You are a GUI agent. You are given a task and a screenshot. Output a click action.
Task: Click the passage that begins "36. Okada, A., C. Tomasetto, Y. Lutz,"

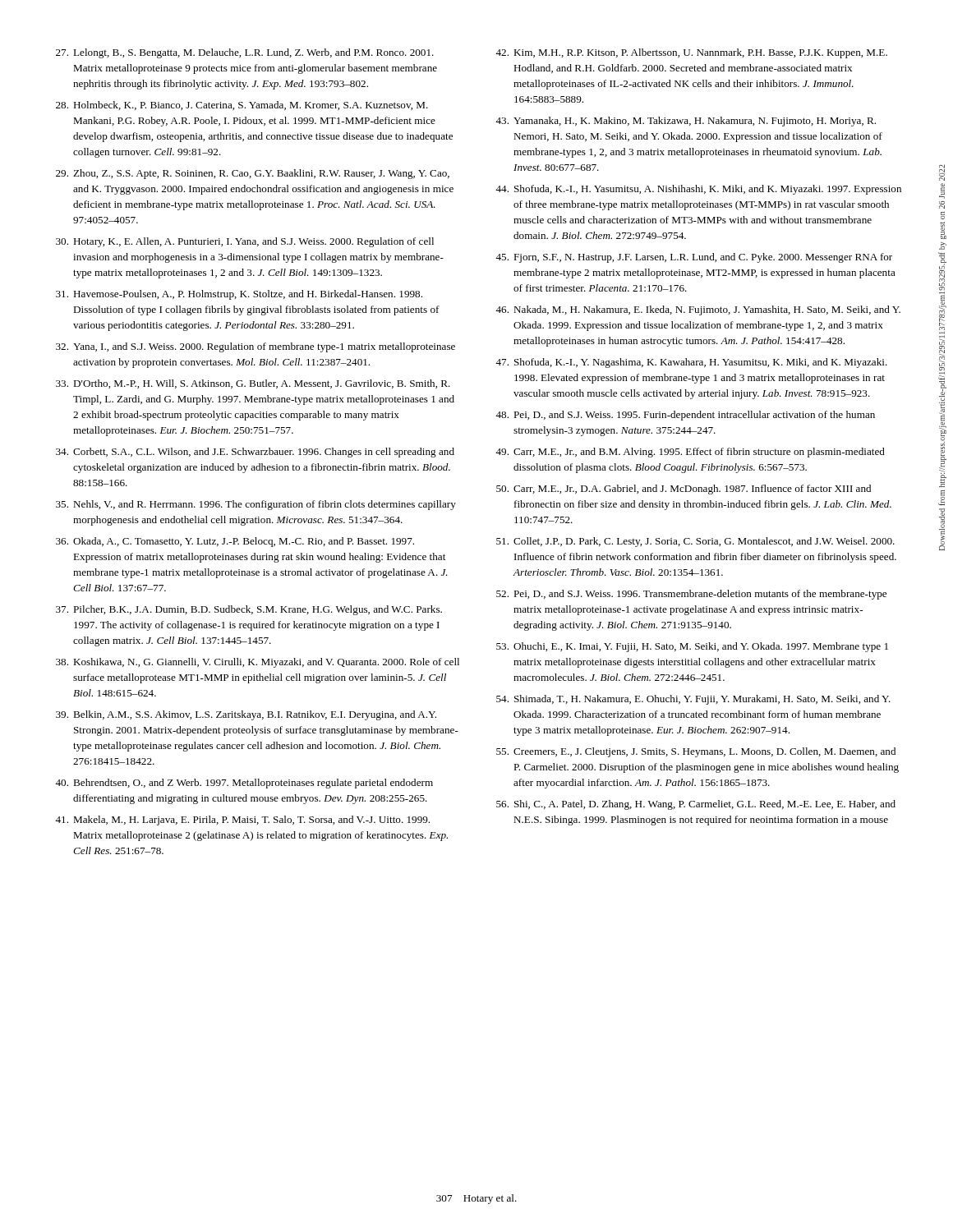pyautogui.click(x=256, y=564)
